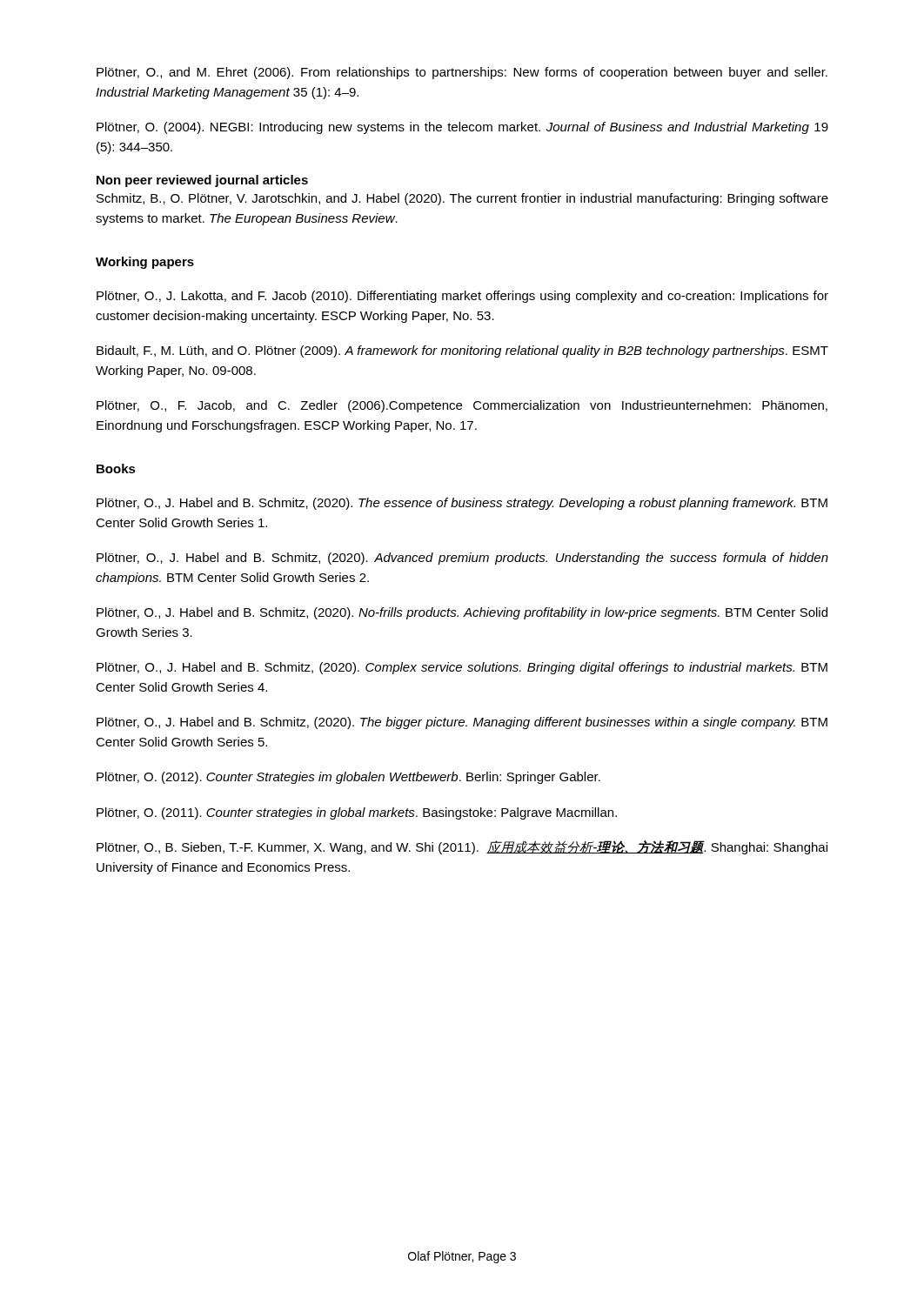Find the text block that says "Plötner, O. (2004). NEGBI: Introducing new systems"

462,136
